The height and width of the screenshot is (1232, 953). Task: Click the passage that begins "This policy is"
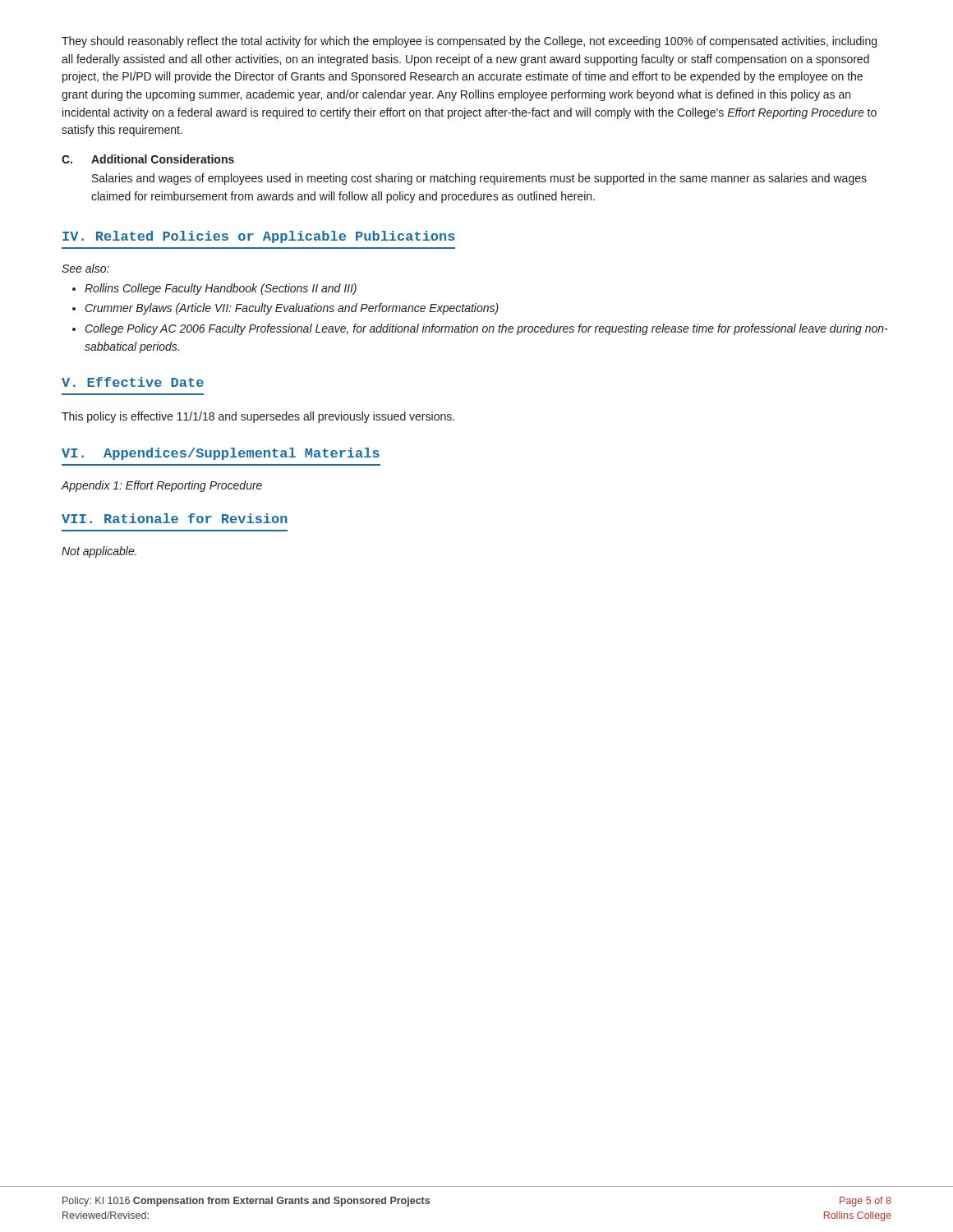[x=258, y=417]
